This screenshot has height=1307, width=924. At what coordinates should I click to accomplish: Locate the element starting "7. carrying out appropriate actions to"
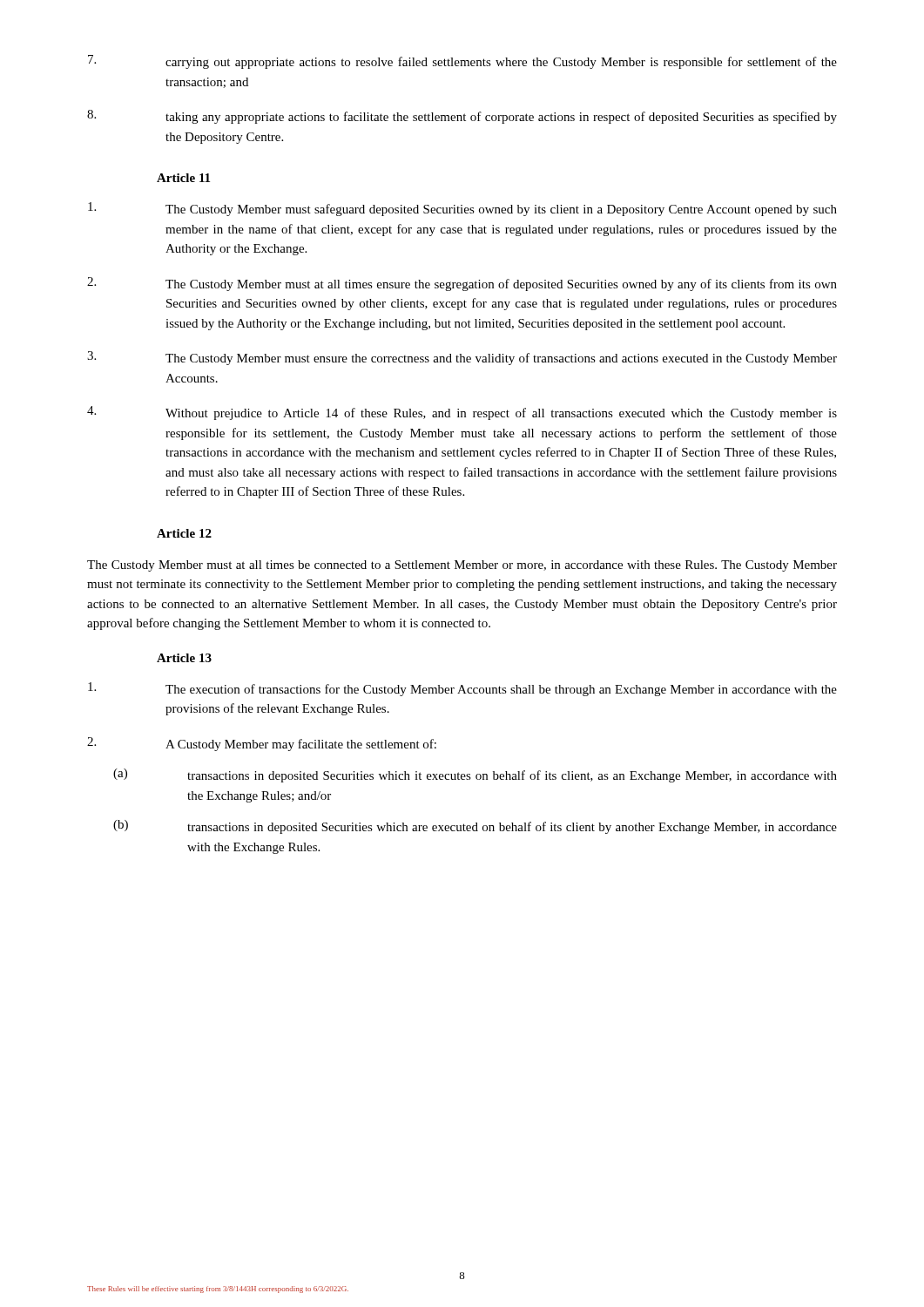[462, 72]
